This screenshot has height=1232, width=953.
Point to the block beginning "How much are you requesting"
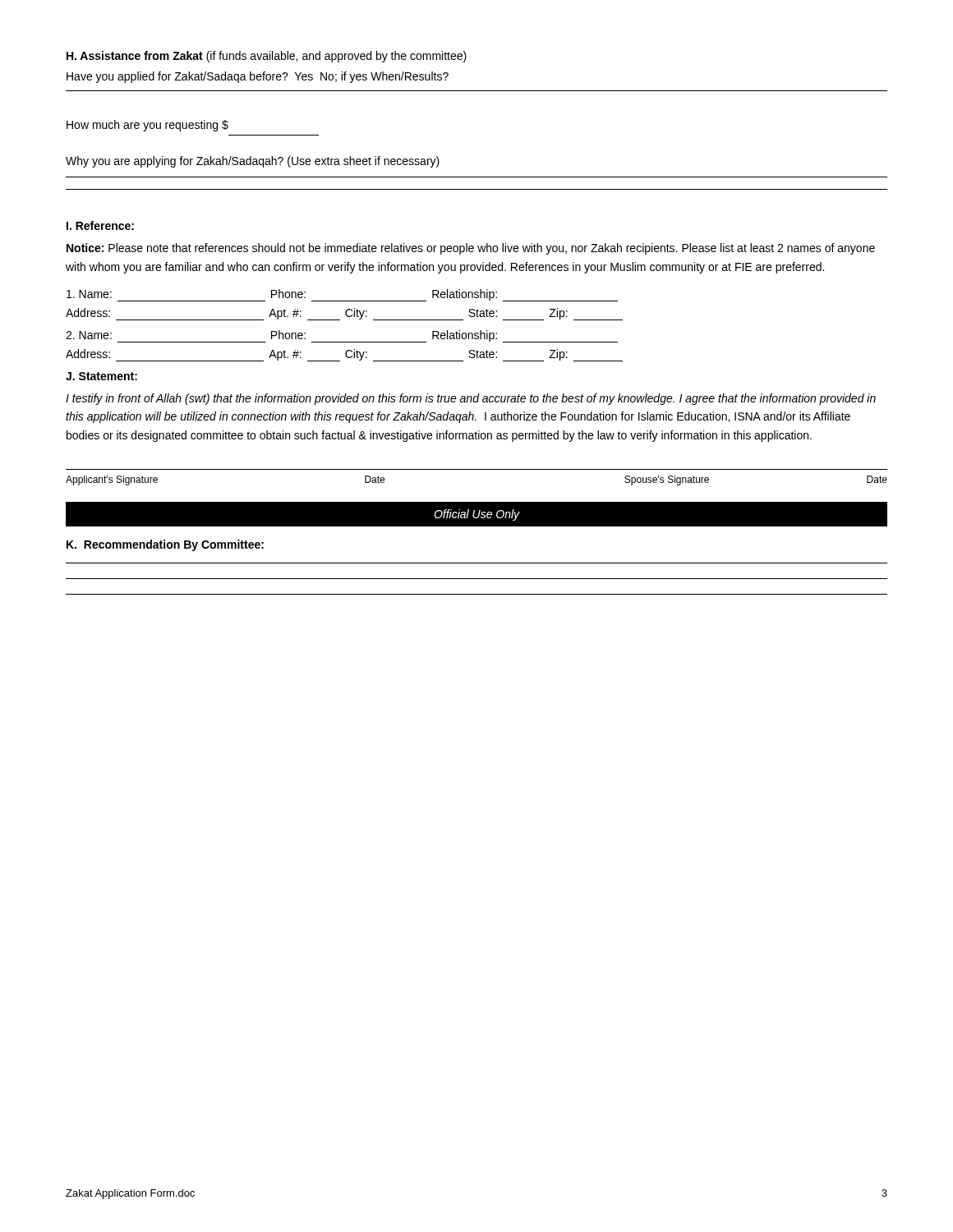pos(192,126)
